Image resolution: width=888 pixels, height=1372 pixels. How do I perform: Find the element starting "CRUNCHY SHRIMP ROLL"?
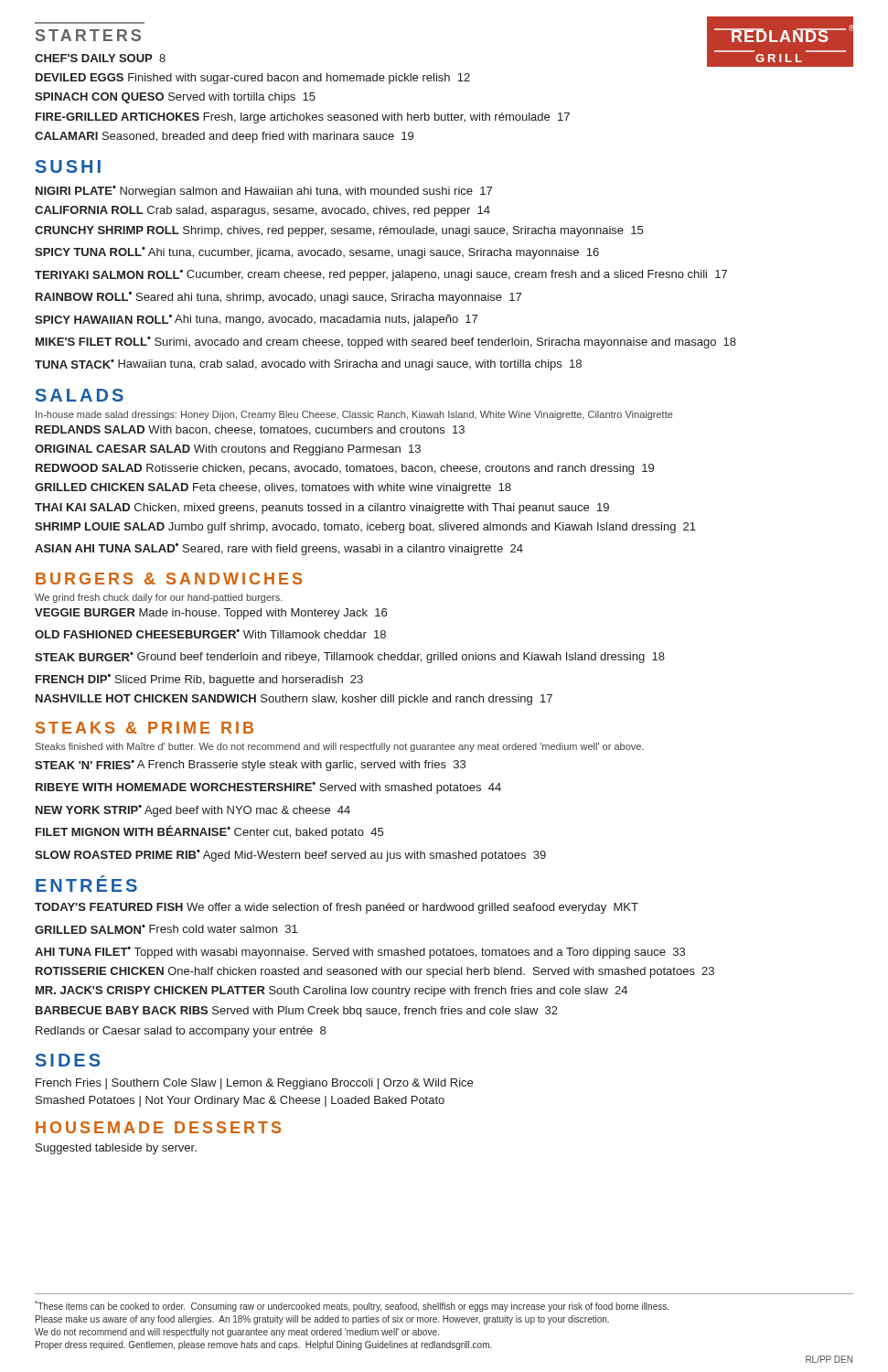click(339, 230)
